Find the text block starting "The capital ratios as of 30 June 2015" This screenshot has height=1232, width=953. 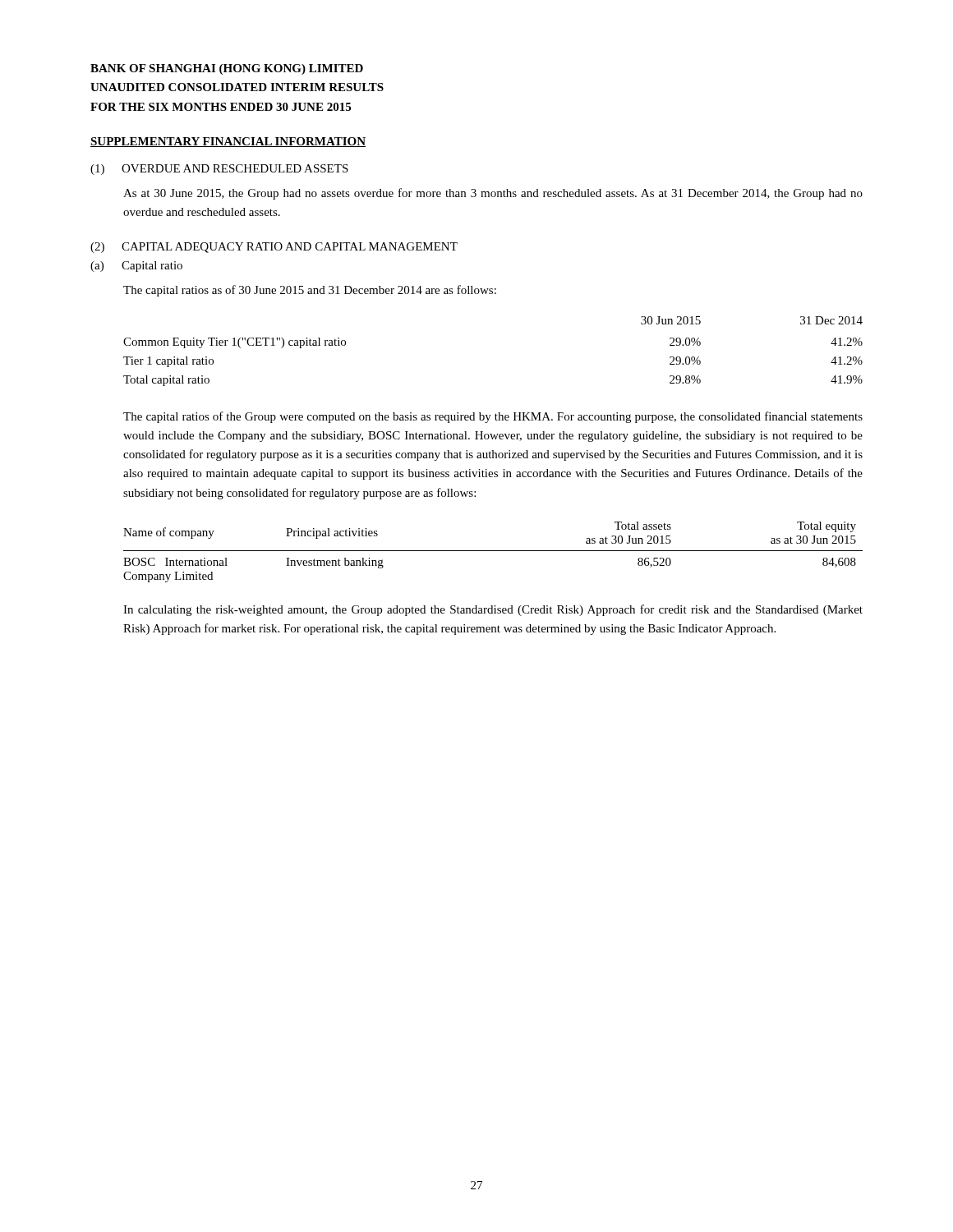tap(310, 290)
